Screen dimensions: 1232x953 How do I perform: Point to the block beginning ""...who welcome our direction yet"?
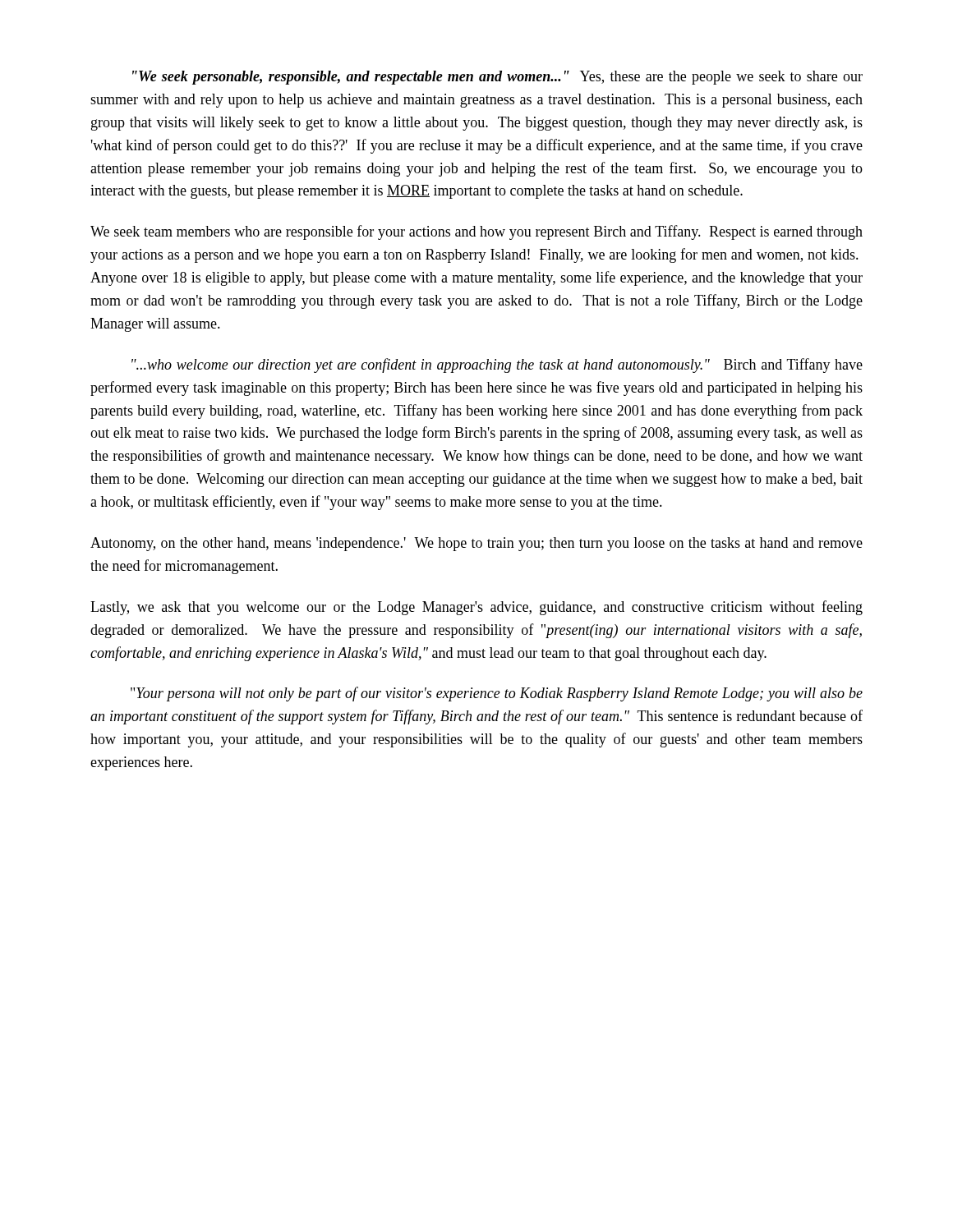pyautogui.click(x=476, y=433)
